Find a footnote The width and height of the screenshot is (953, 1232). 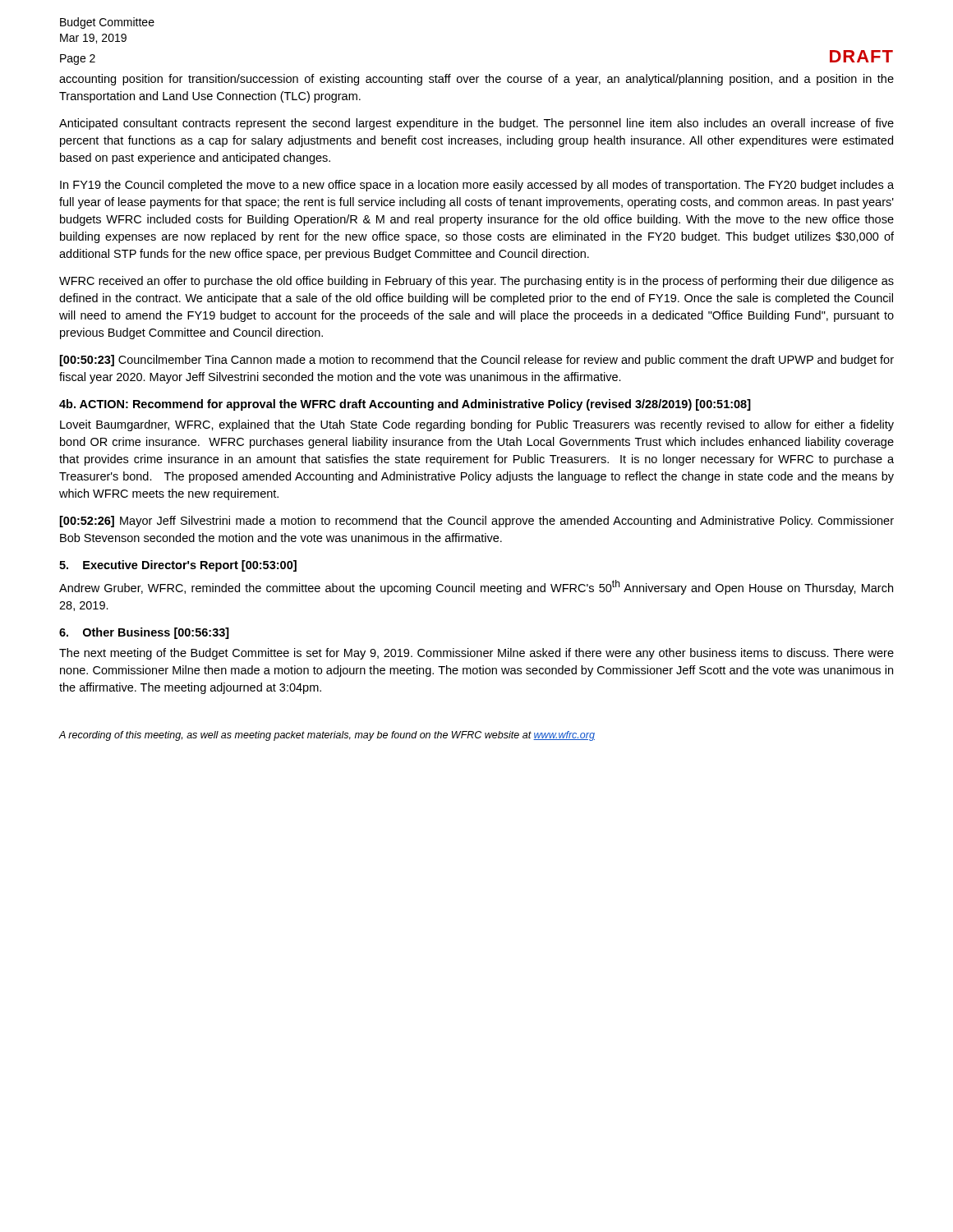coord(327,735)
